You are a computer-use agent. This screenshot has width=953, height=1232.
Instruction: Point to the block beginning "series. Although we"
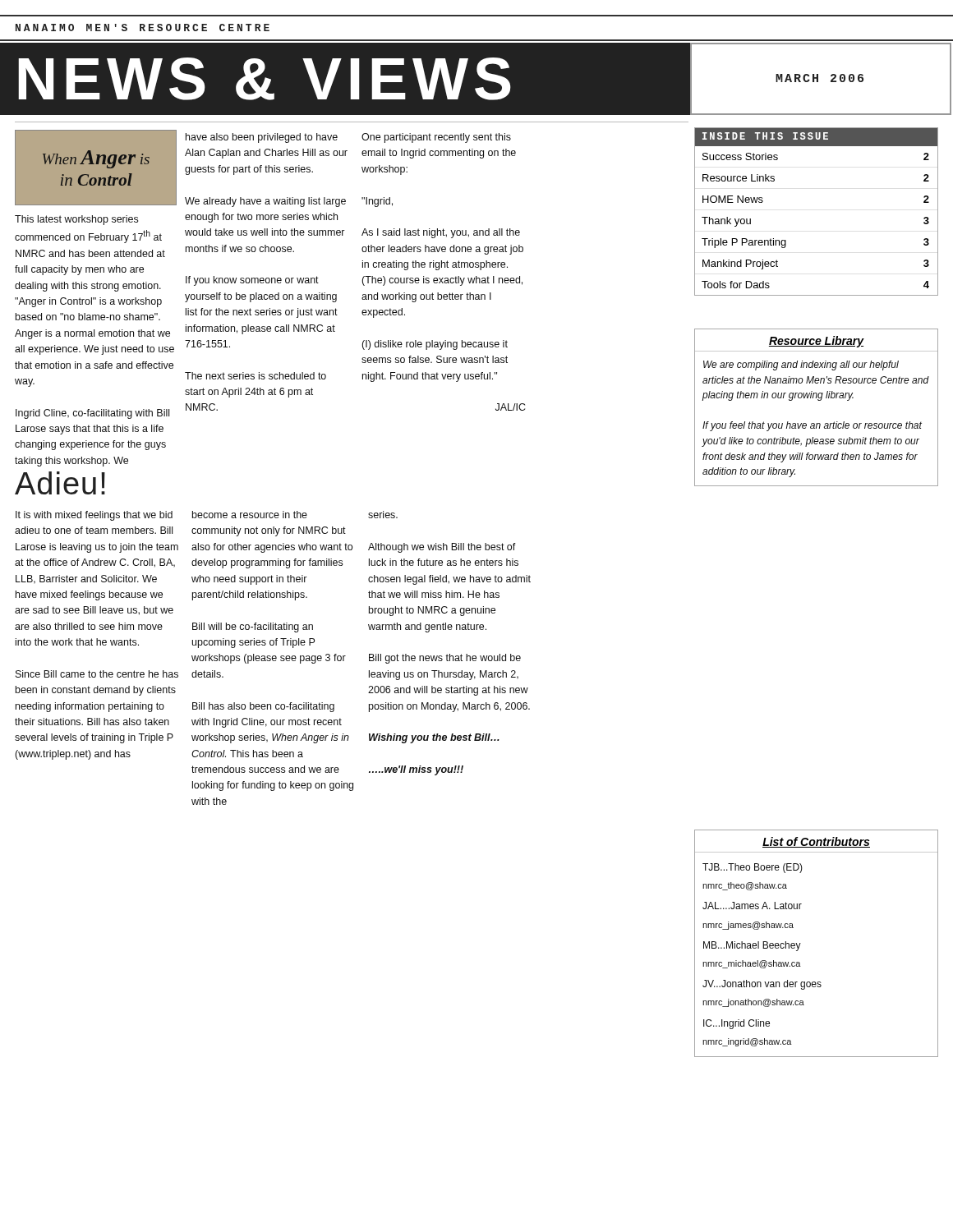click(449, 642)
